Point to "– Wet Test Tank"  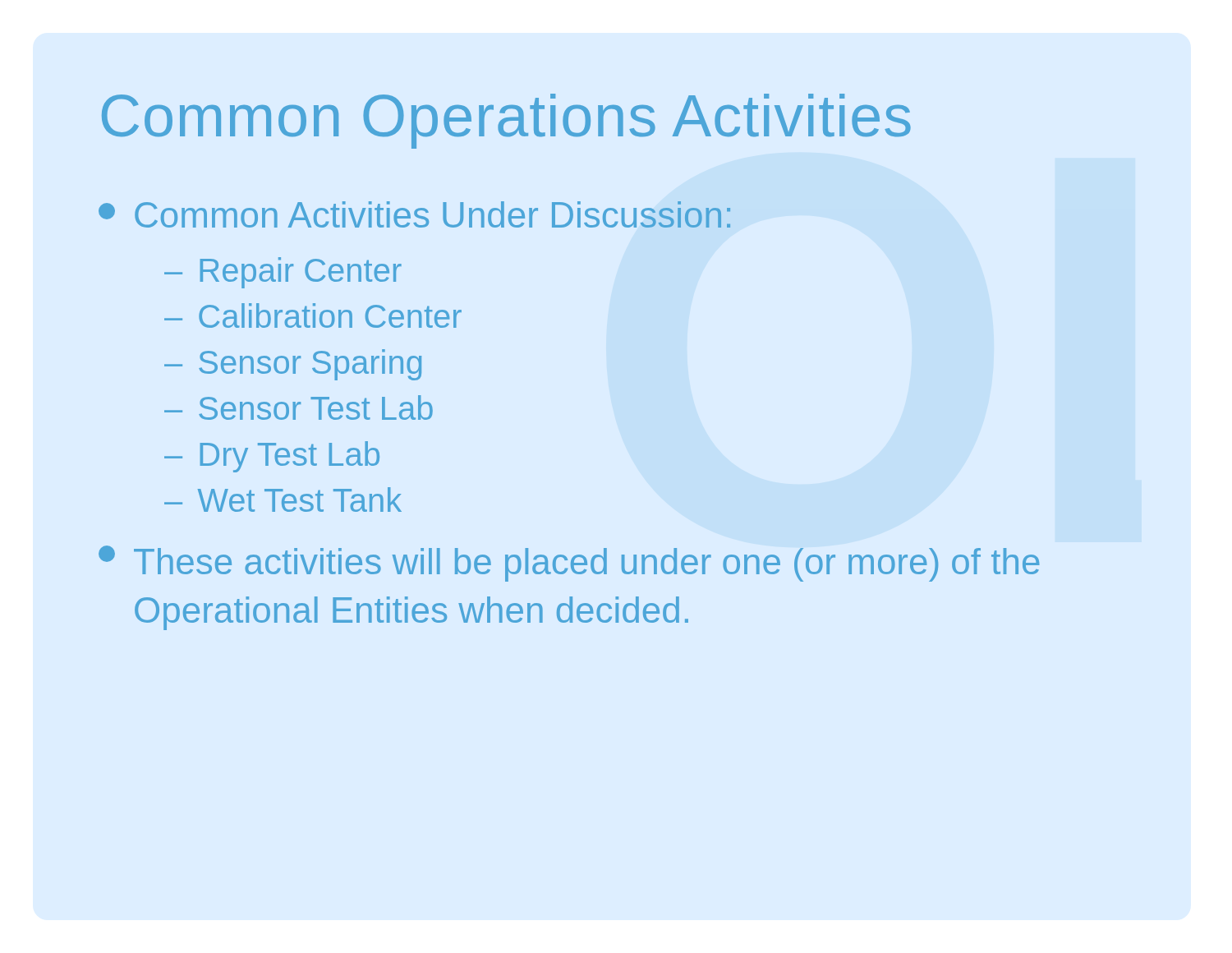click(x=283, y=500)
